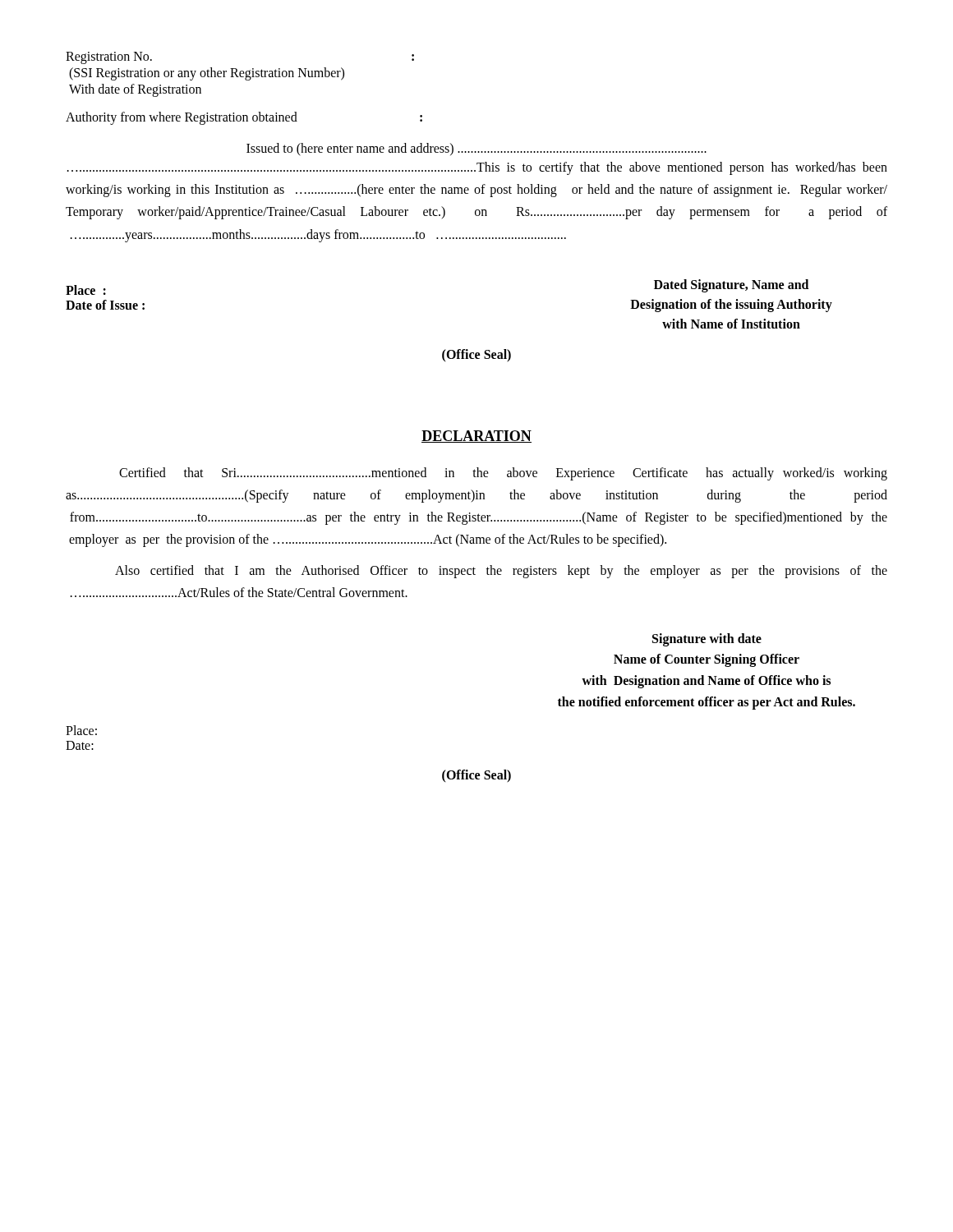Find the element starting "….........................................................................................................................This is to certify that the above mentioned"
The height and width of the screenshot is (1232, 953).
pyautogui.click(x=476, y=201)
